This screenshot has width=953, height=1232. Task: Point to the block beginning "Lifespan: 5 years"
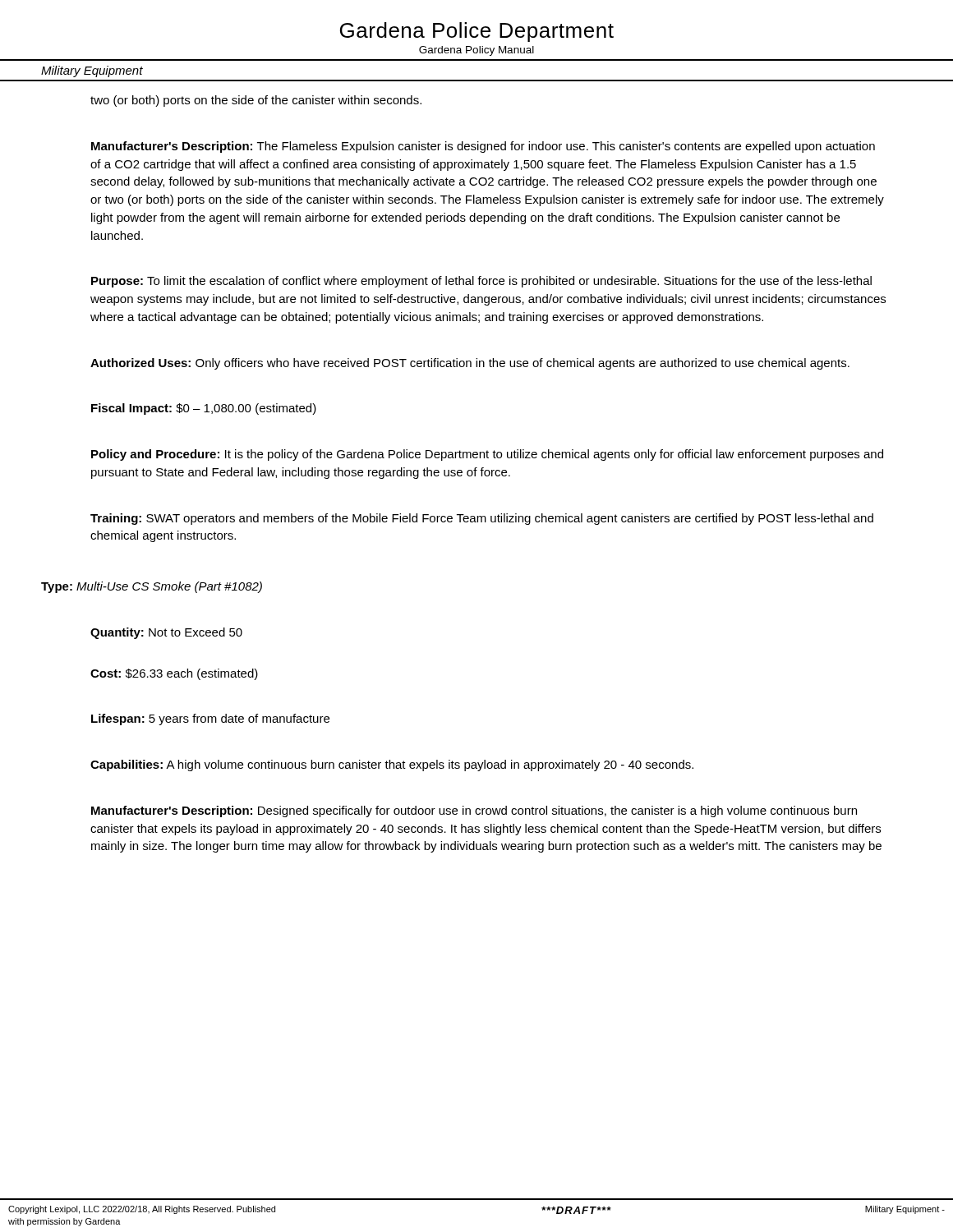[x=210, y=718]
